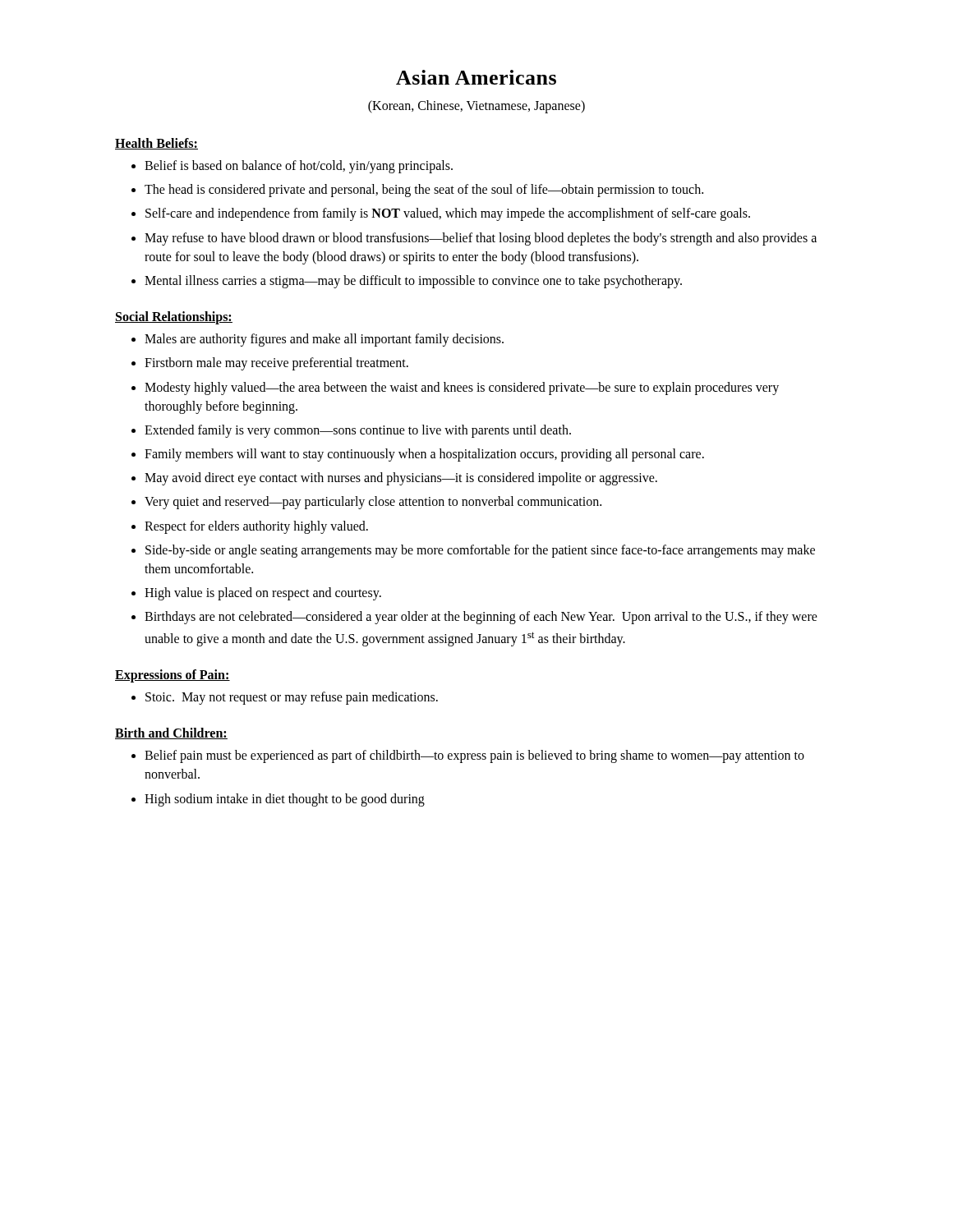Click on the region starting "Social Relationships:"
The image size is (953, 1232).
point(174,317)
